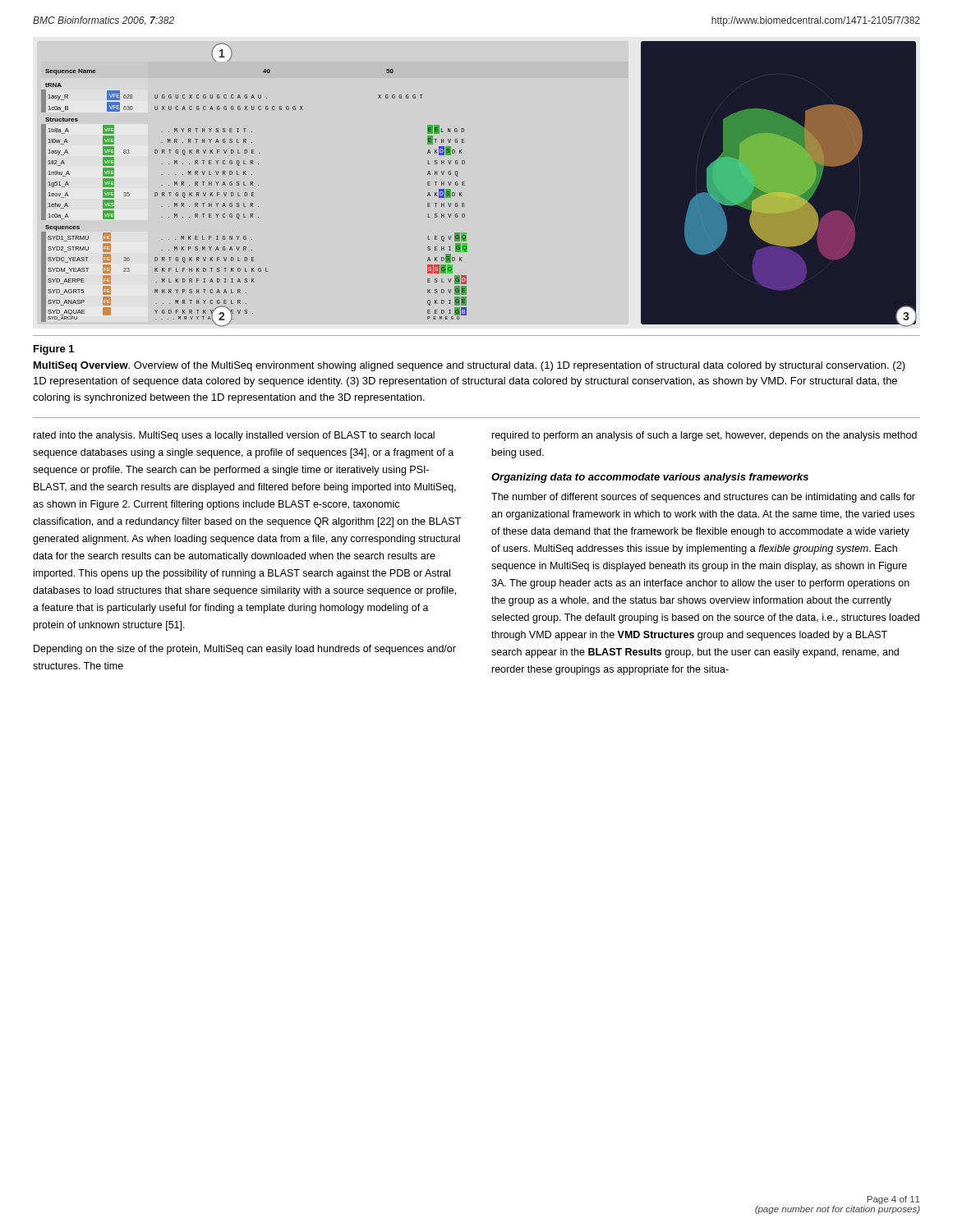This screenshot has width=953, height=1232.
Task: Find the screenshot
Action: 476,183
